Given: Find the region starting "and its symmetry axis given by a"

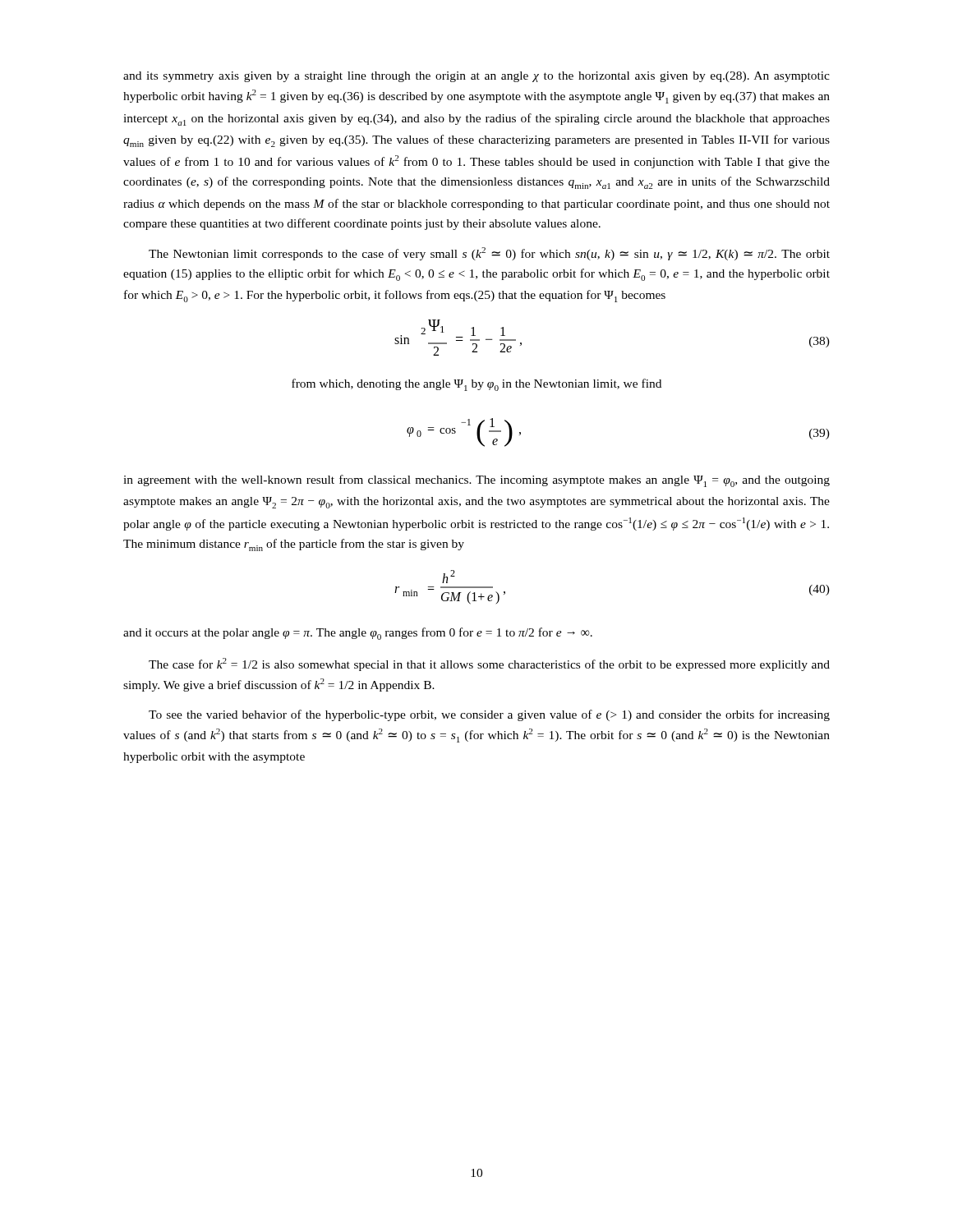Looking at the screenshot, I should [x=476, y=149].
